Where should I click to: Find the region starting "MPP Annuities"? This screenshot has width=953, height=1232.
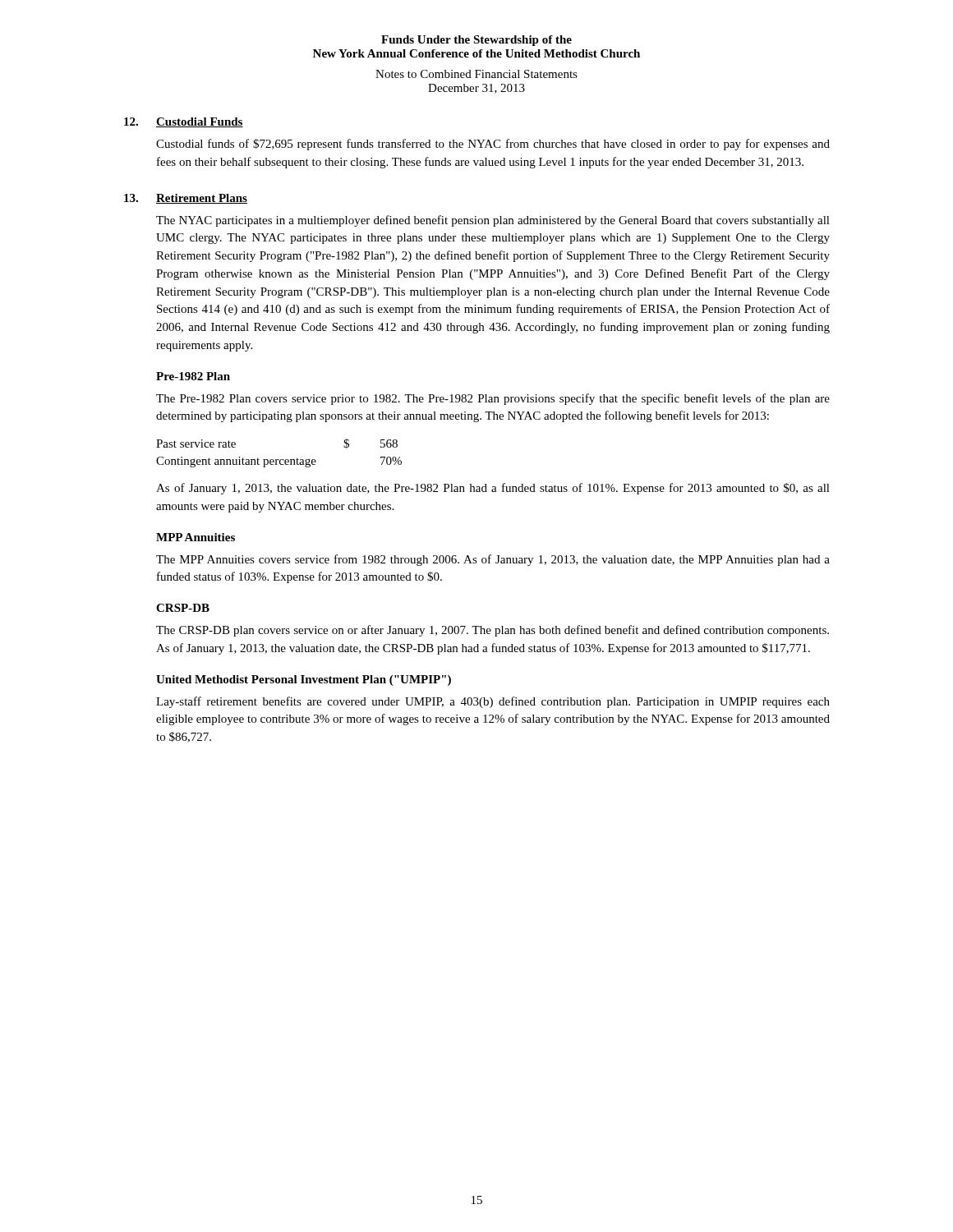click(196, 537)
